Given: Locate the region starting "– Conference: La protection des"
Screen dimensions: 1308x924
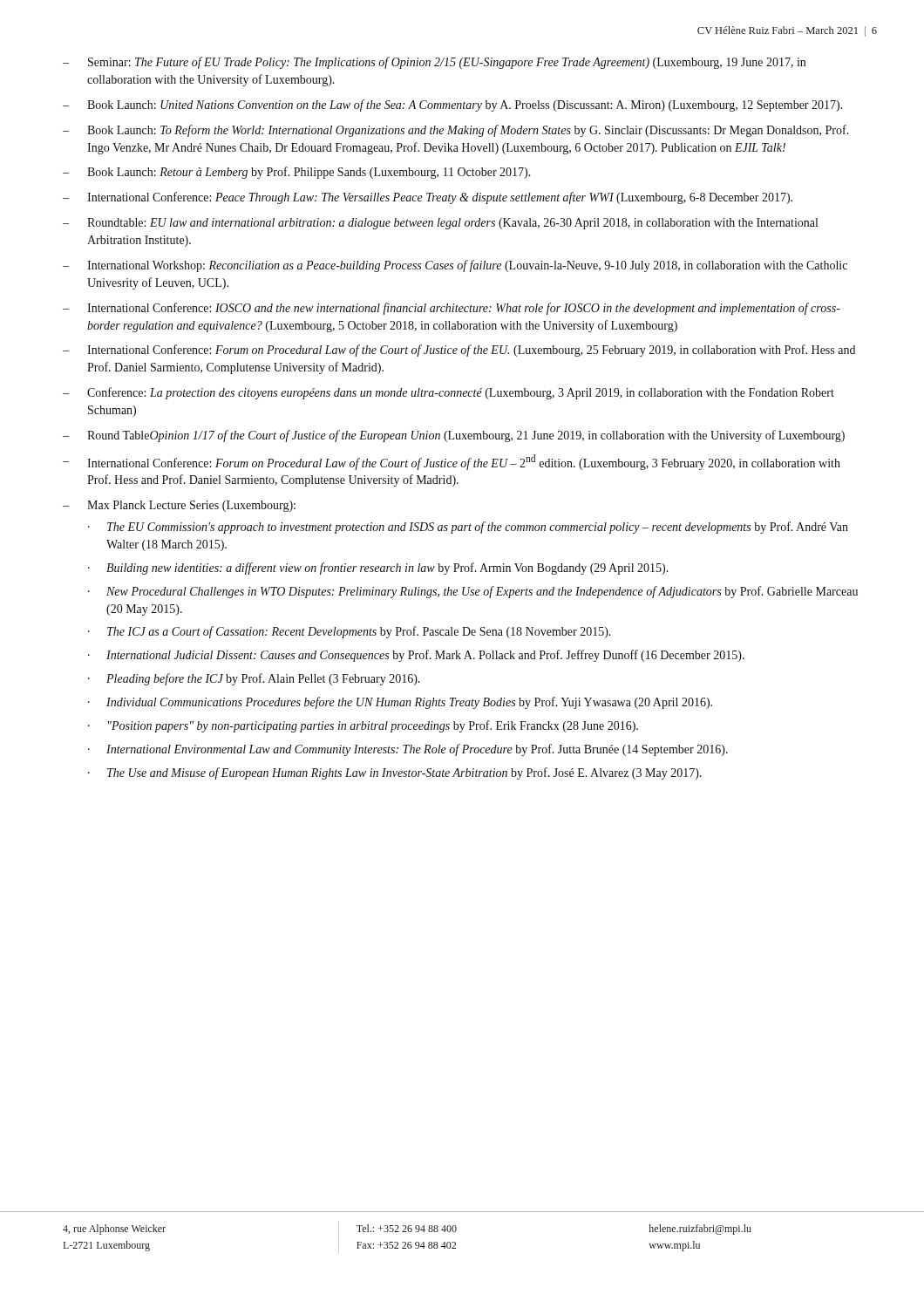Looking at the screenshot, I should (462, 402).
